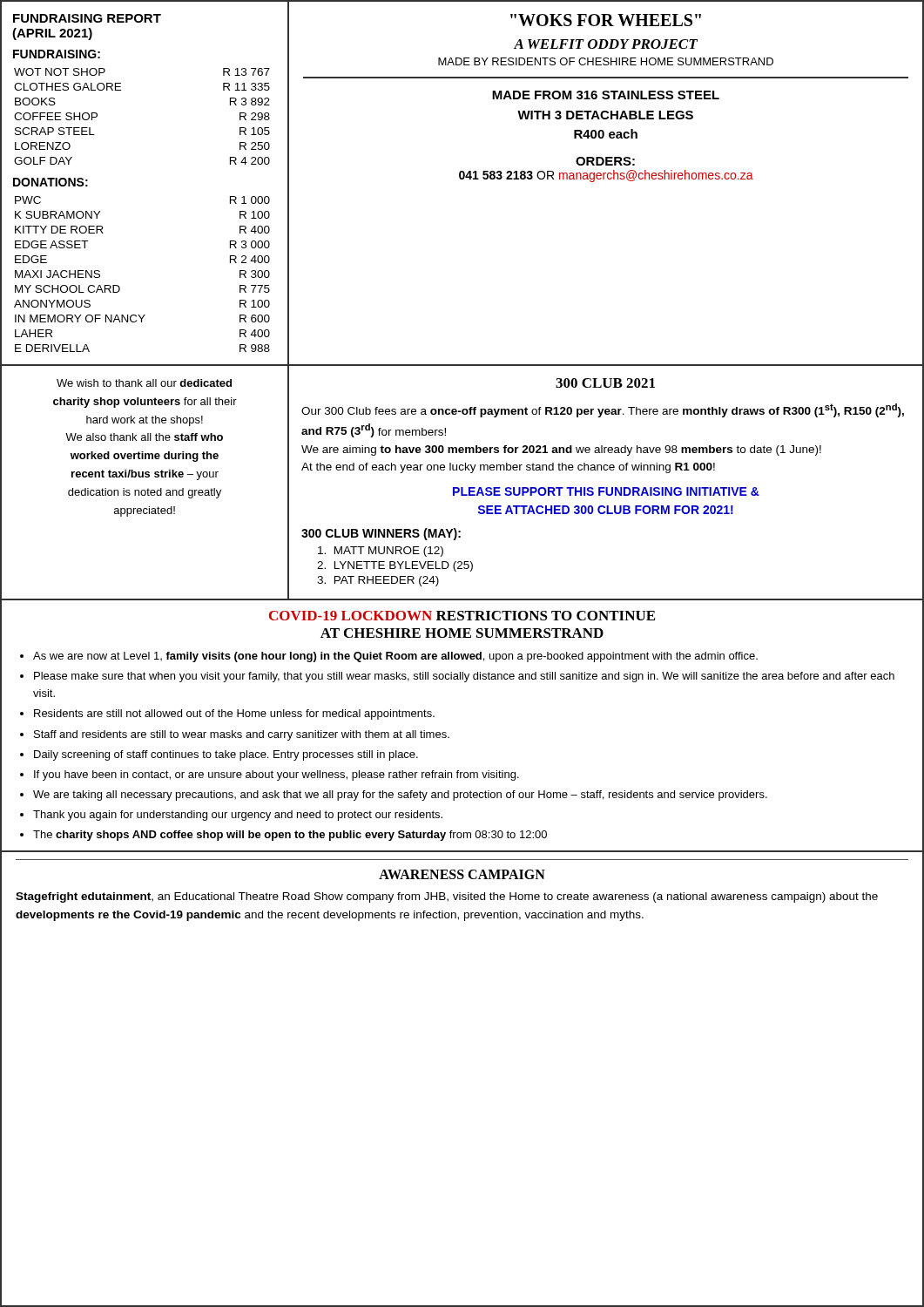924x1307 pixels.
Task: Find the list item that says "Staff and residents are still to"
Action: click(242, 734)
